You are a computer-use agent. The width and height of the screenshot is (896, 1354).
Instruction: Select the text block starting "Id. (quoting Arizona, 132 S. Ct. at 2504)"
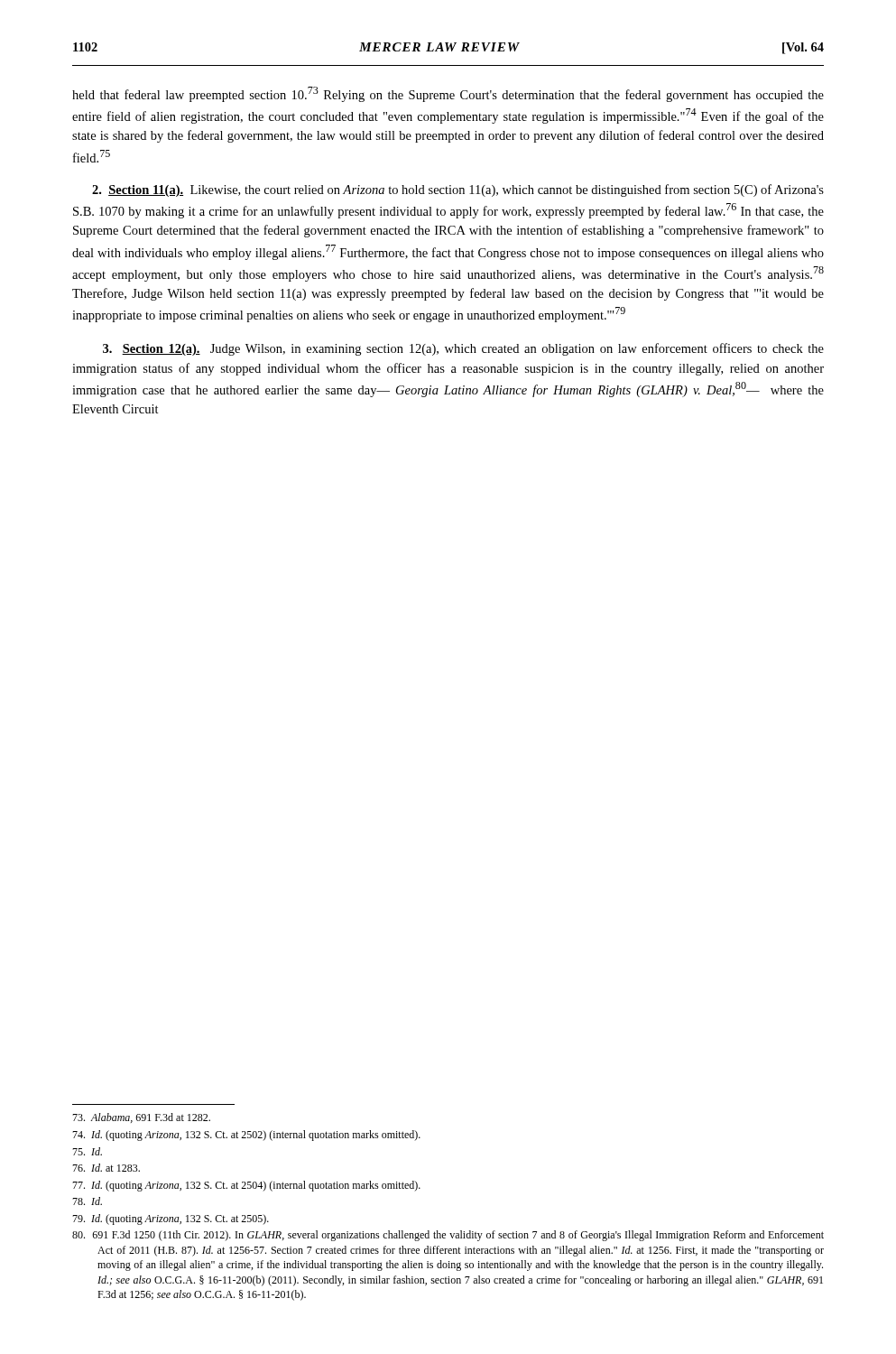click(x=246, y=1185)
